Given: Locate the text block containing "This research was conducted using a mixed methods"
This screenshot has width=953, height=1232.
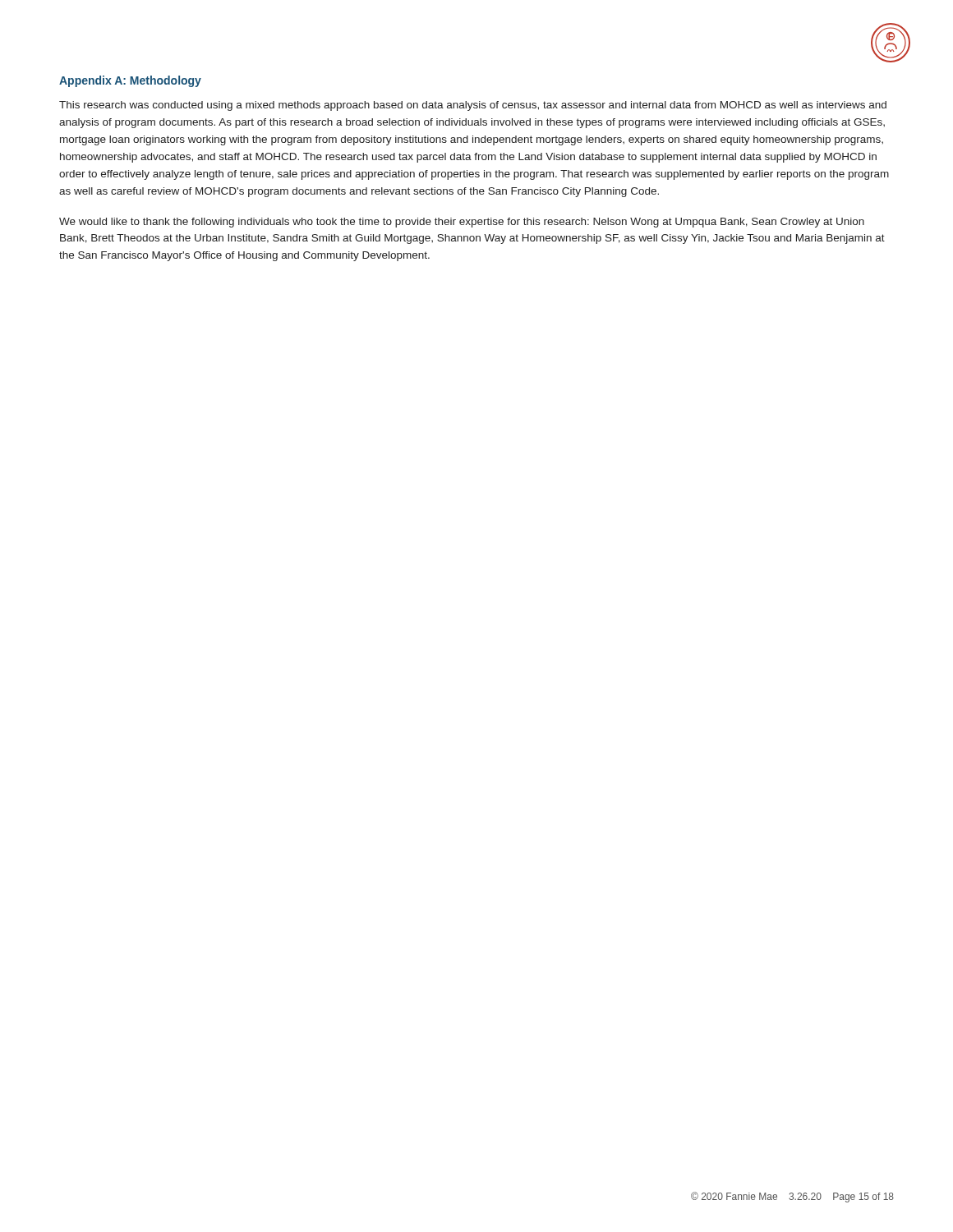Looking at the screenshot, I should [474, 148].
